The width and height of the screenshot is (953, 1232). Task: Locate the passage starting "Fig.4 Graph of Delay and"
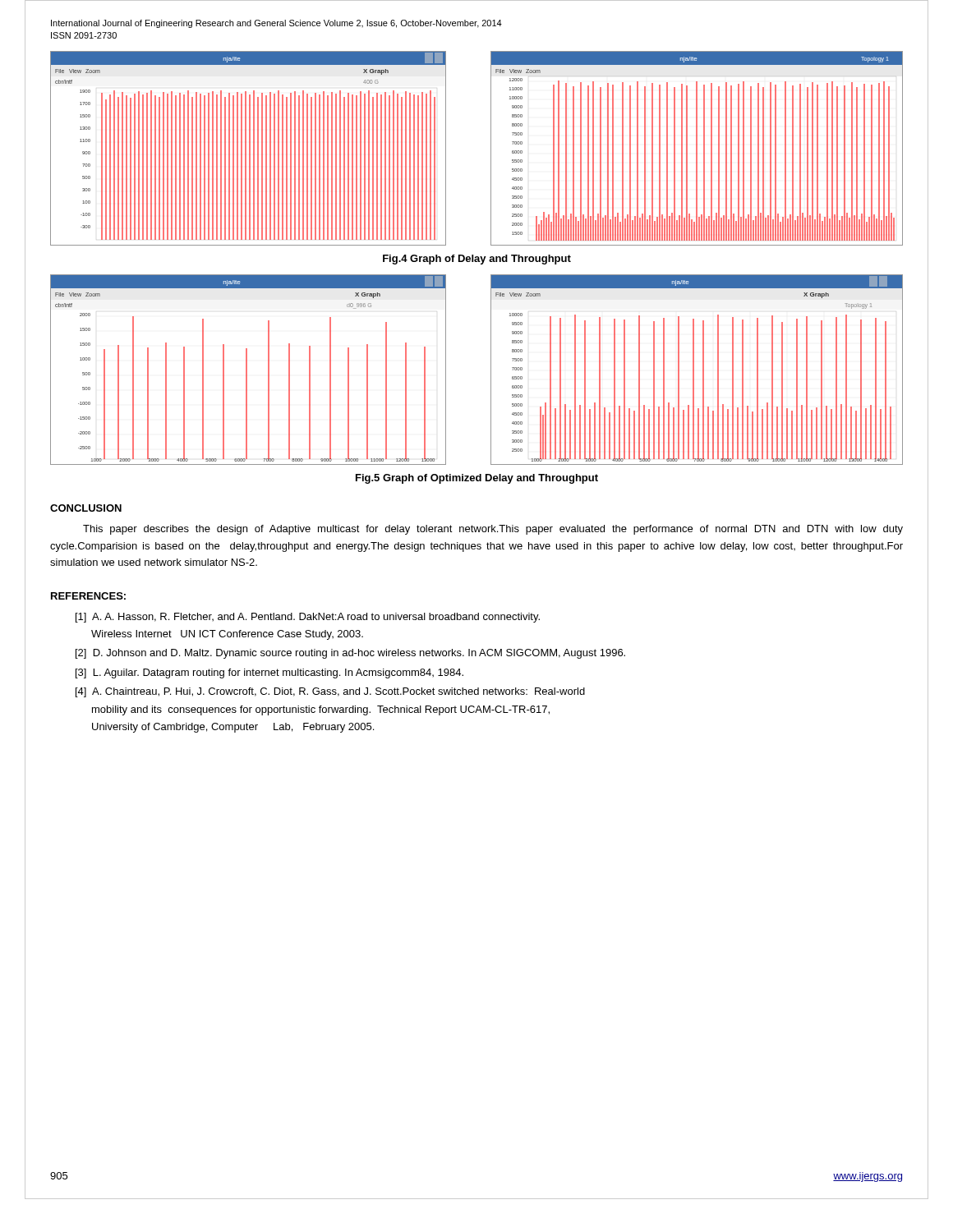pos(476,258)
